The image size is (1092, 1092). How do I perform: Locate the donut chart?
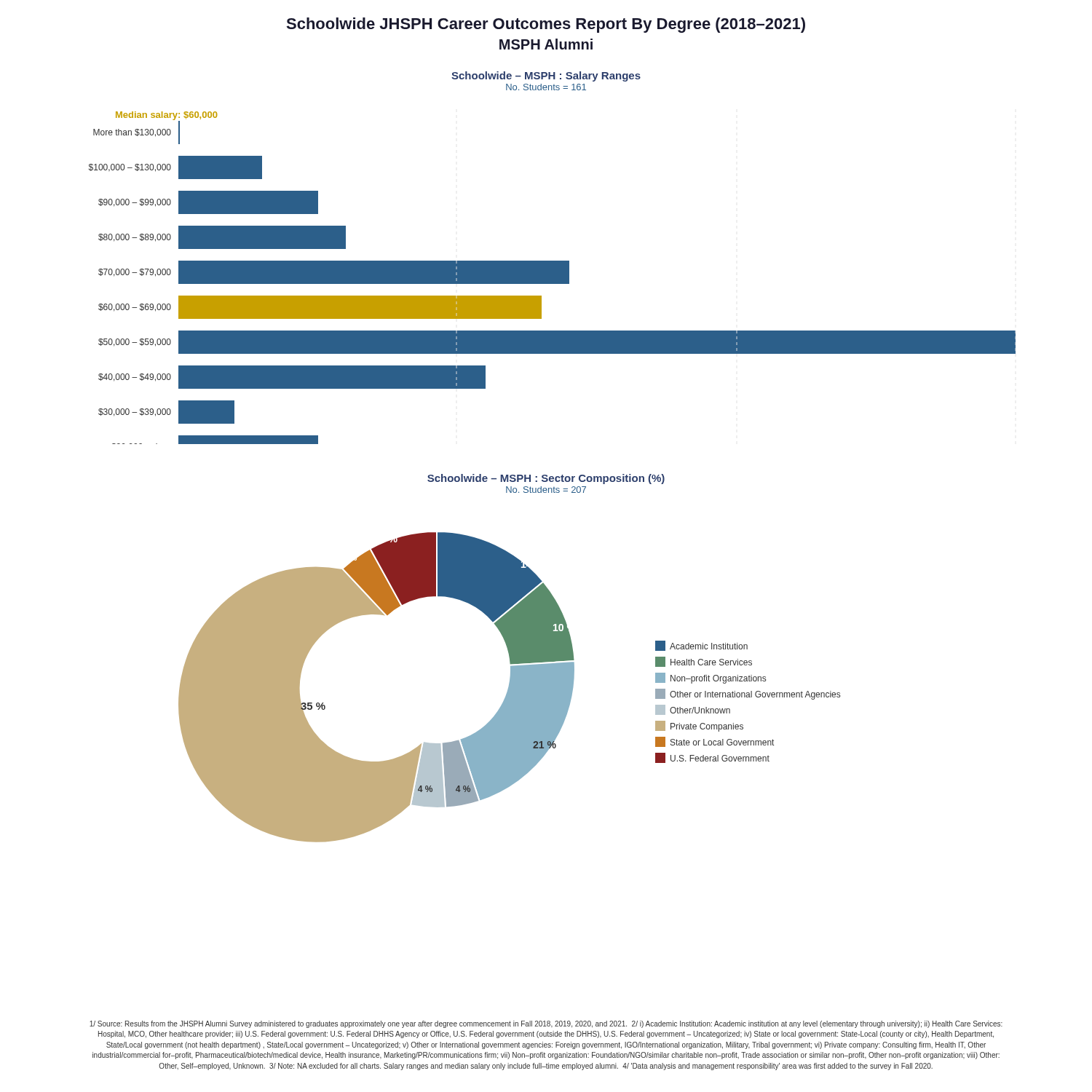point(553,670)
